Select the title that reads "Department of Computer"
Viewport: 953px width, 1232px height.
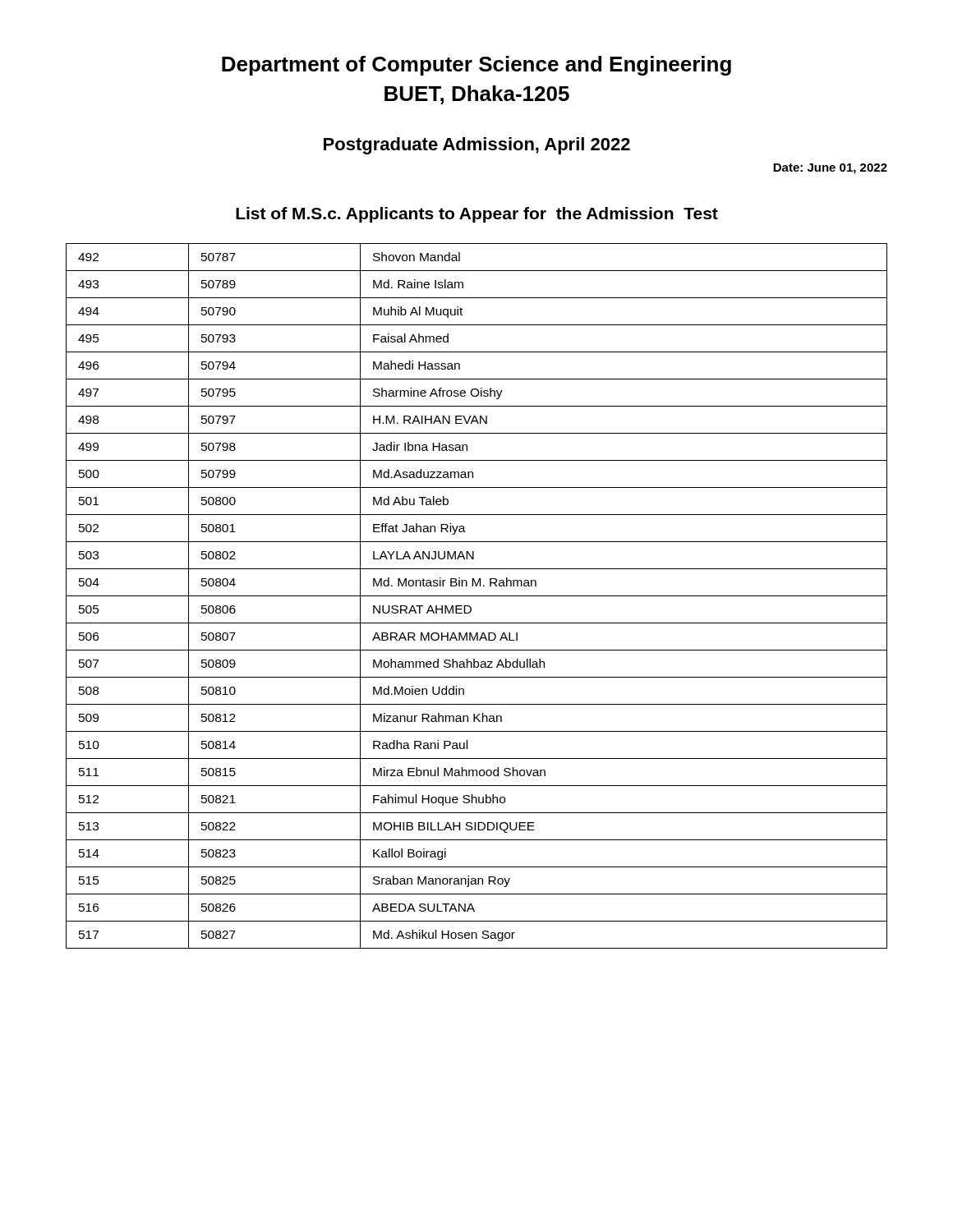coord(476,79)
